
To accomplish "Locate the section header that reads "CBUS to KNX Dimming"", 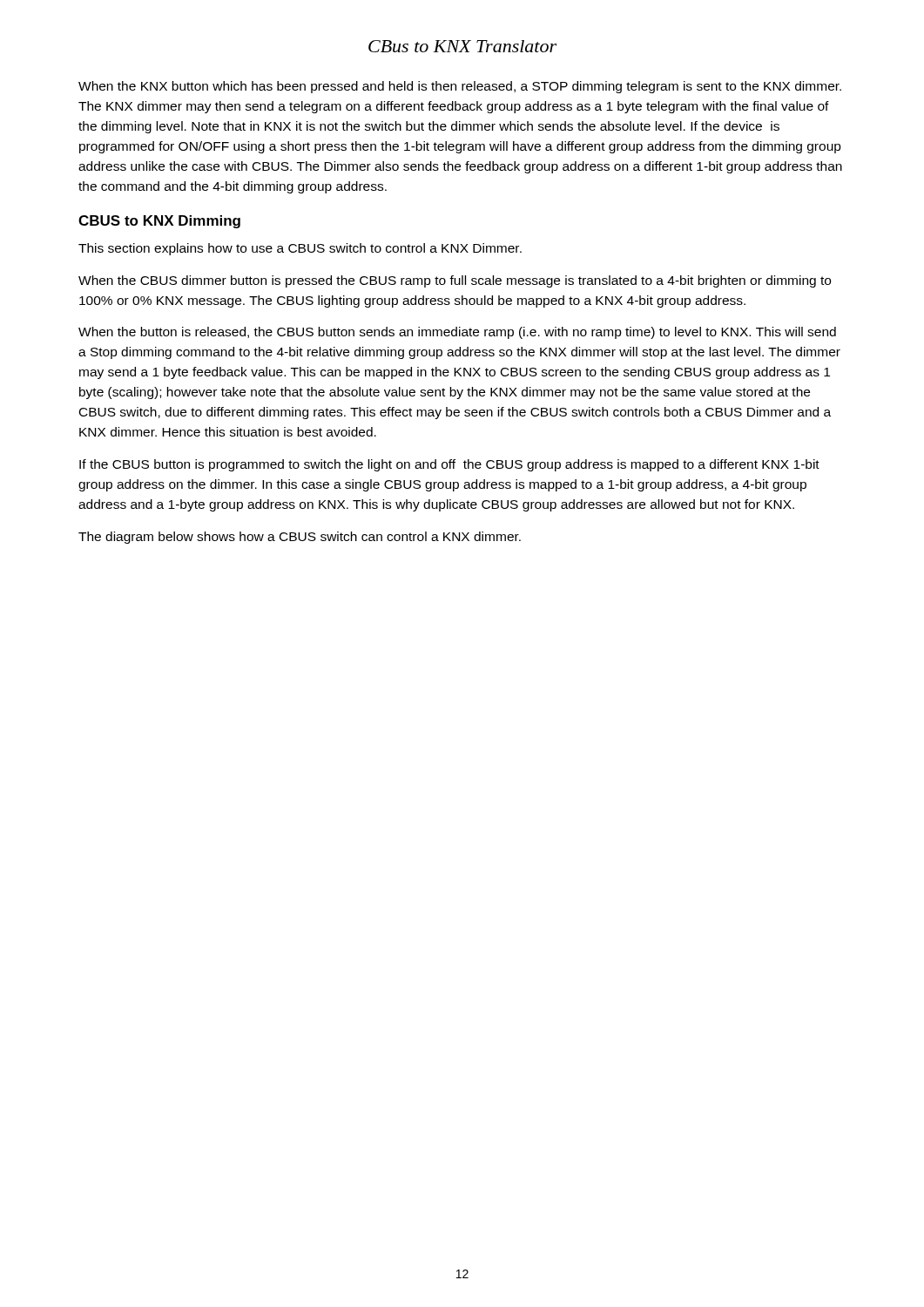I will click(x=159, y=222).
